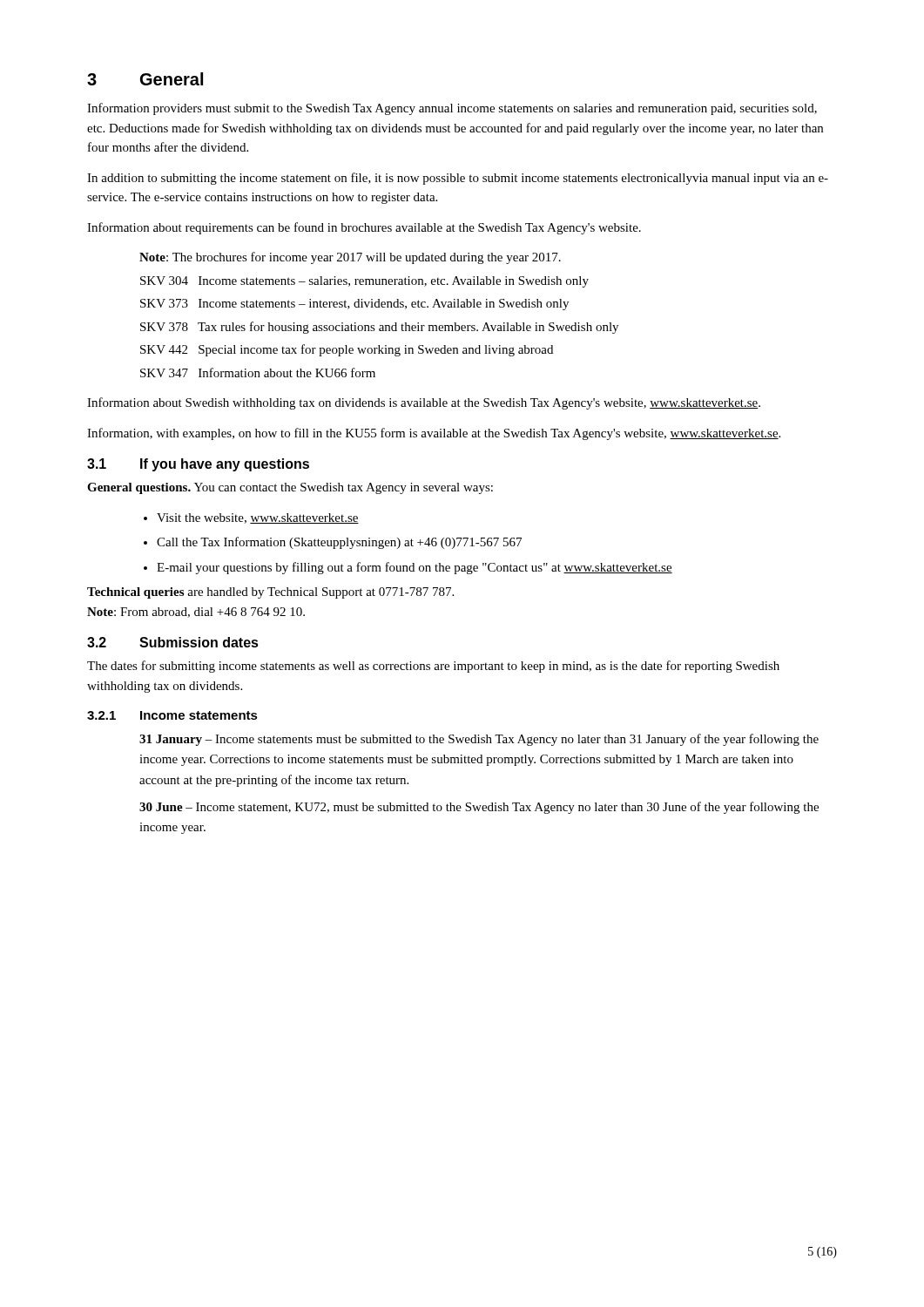Locate the block of text that opens with "SKV 304 Income statements – salaries, remuneration, etc."
This screenshot has height=1307, width=924.
pyautogui.click(x=364, y=280)
